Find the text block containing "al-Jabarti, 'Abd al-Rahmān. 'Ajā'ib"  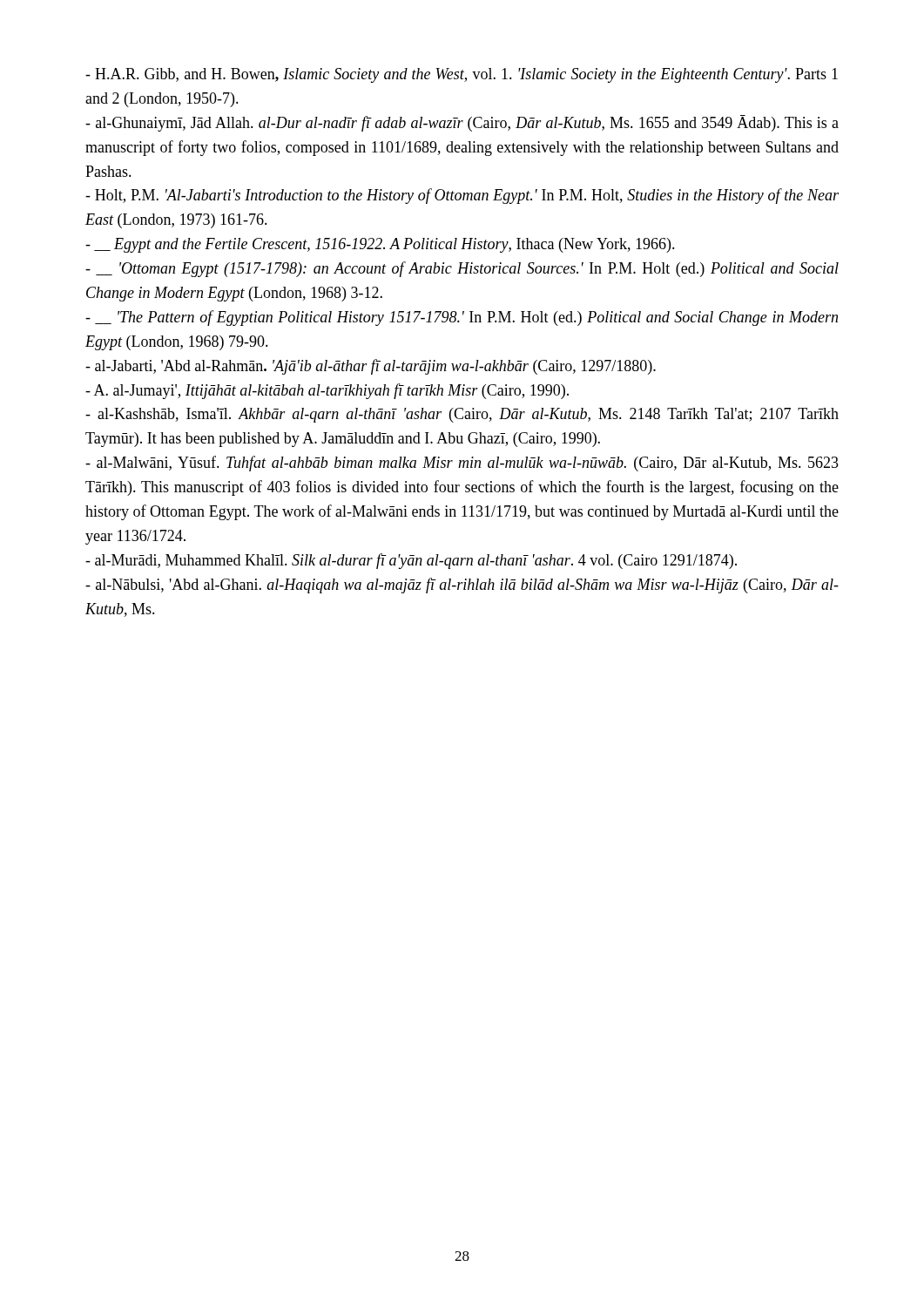click(371, 366)
